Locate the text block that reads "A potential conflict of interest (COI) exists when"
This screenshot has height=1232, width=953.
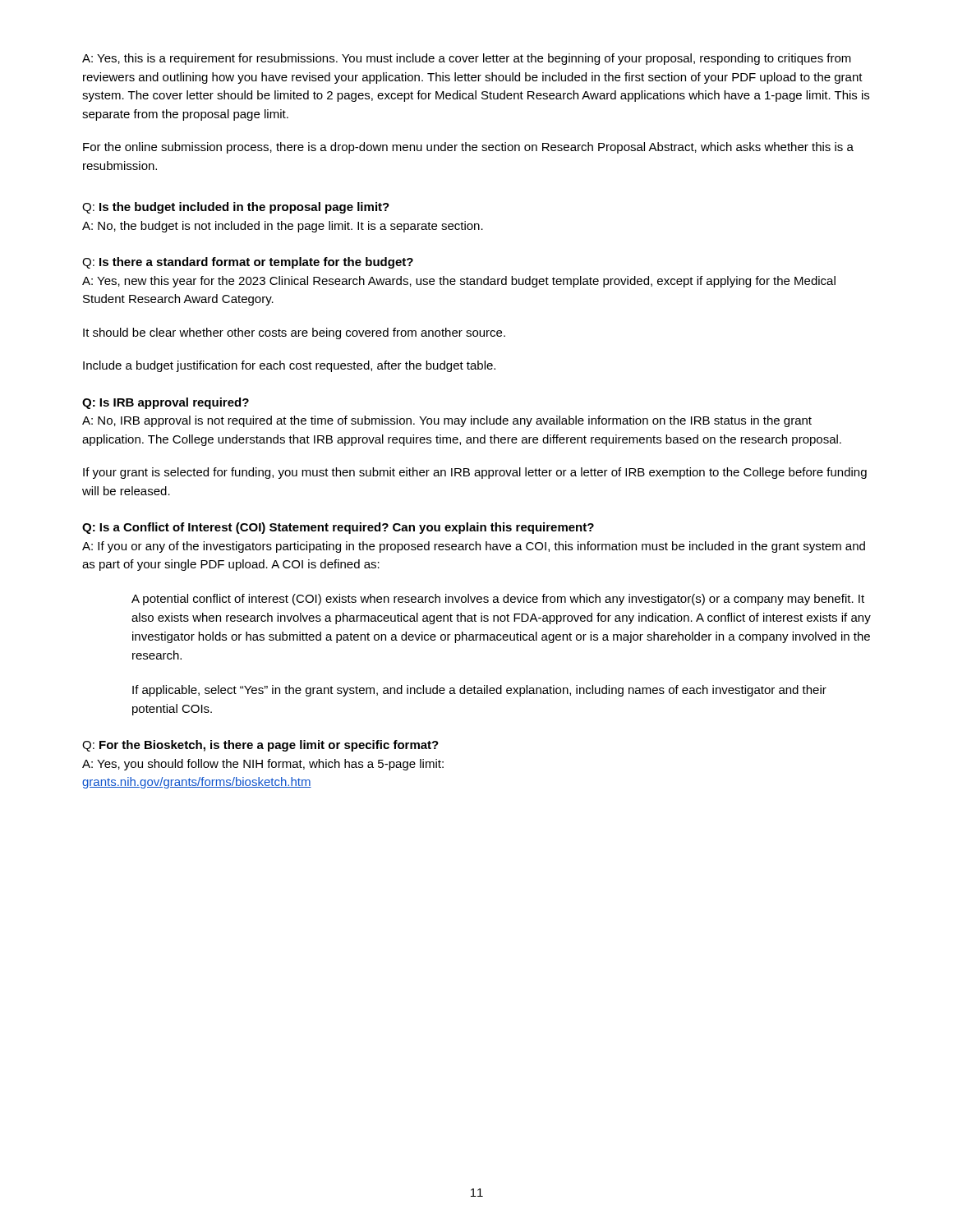point(501,627)
